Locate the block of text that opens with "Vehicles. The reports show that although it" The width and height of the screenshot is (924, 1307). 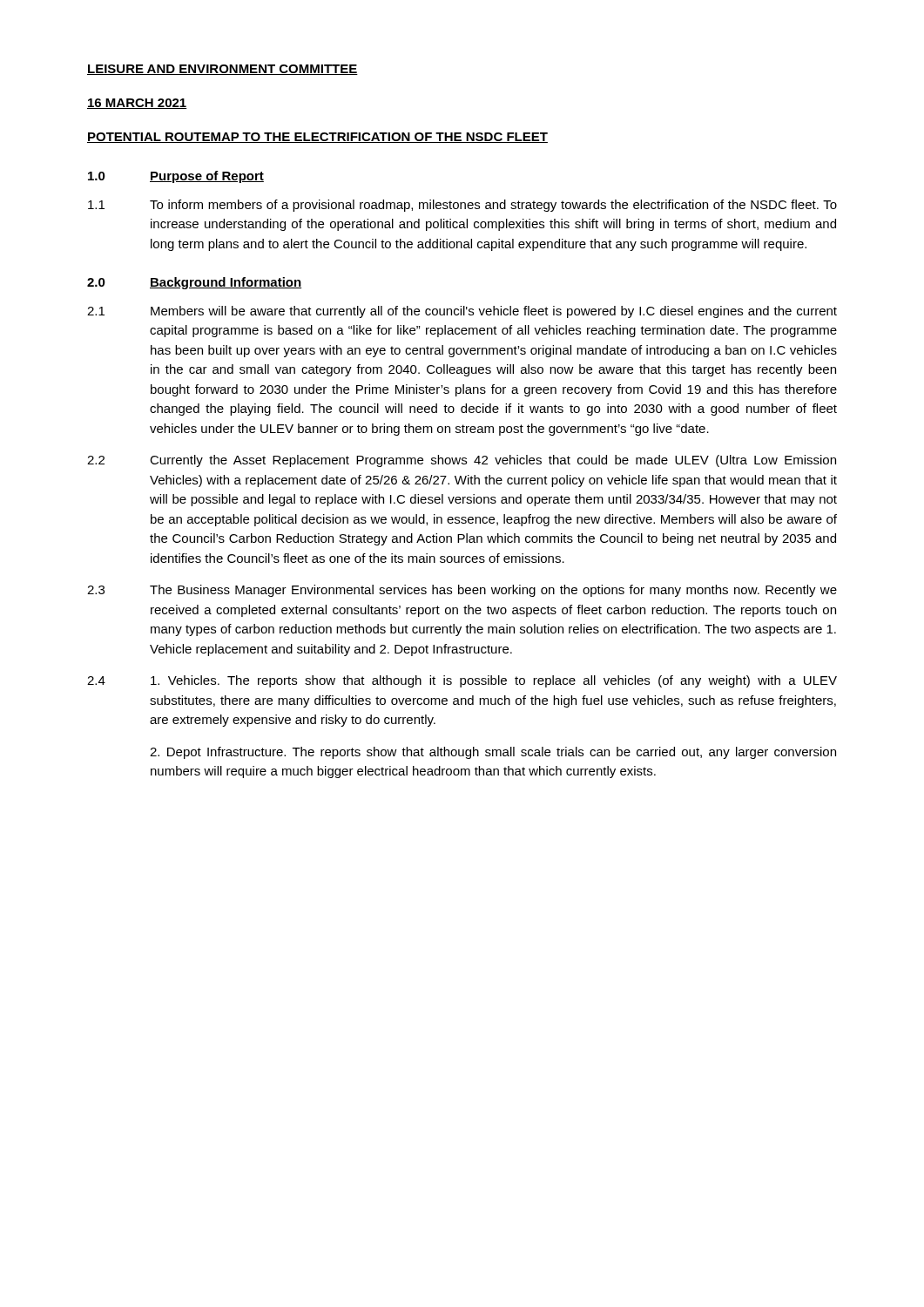coord(494,681)
